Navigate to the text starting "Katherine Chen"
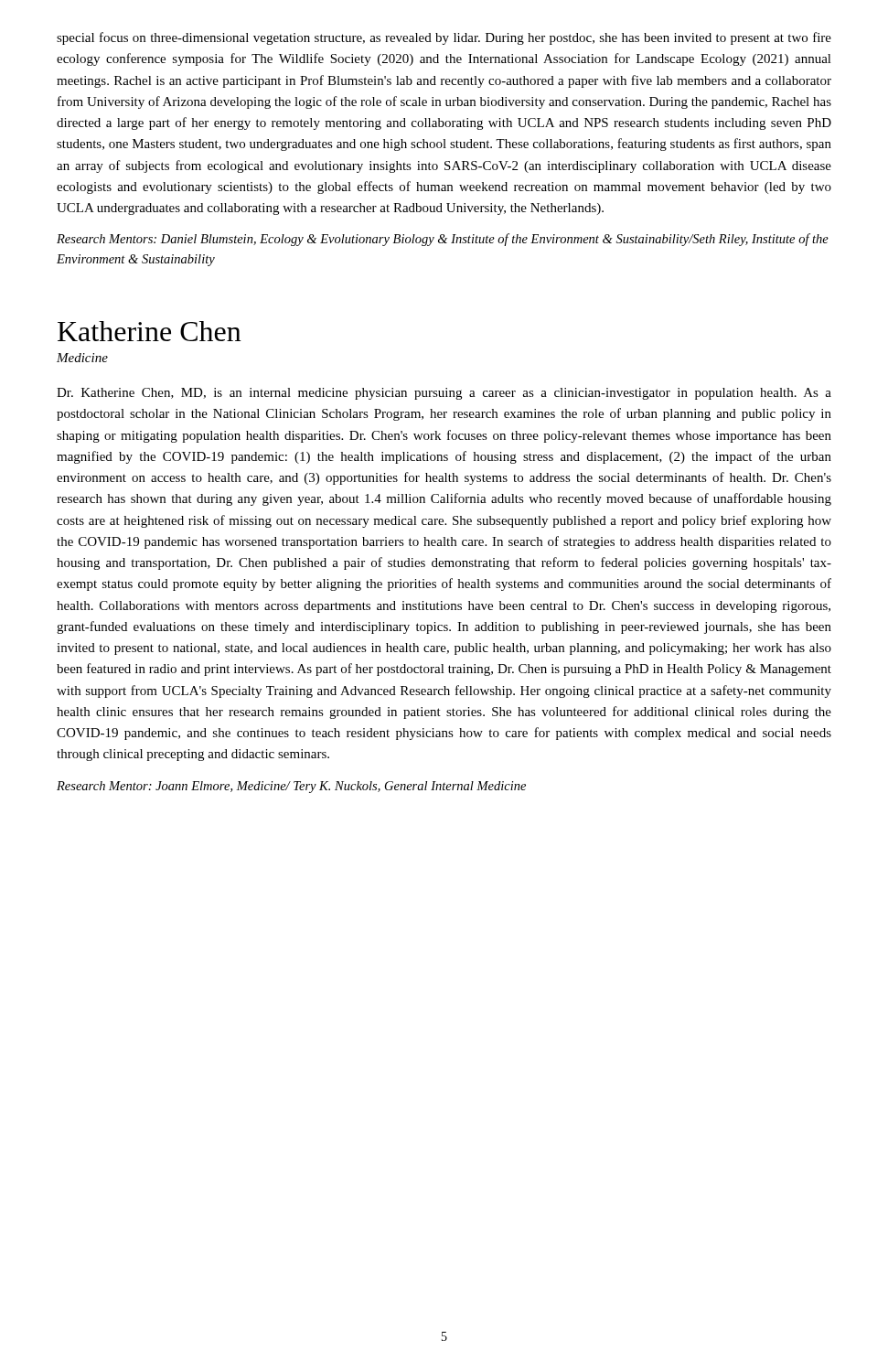 point(150,331)
